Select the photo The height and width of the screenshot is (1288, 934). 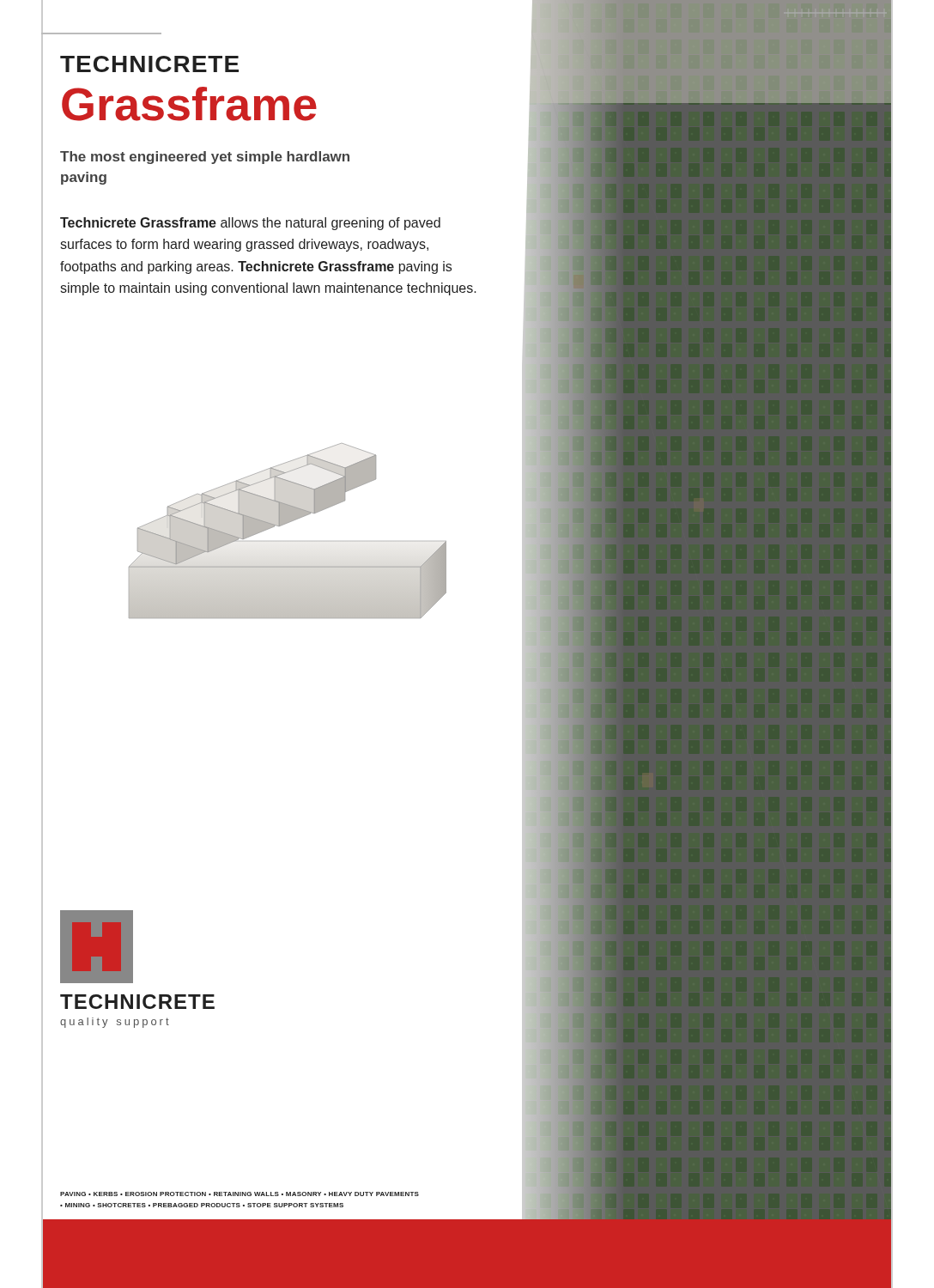[706, 610]
